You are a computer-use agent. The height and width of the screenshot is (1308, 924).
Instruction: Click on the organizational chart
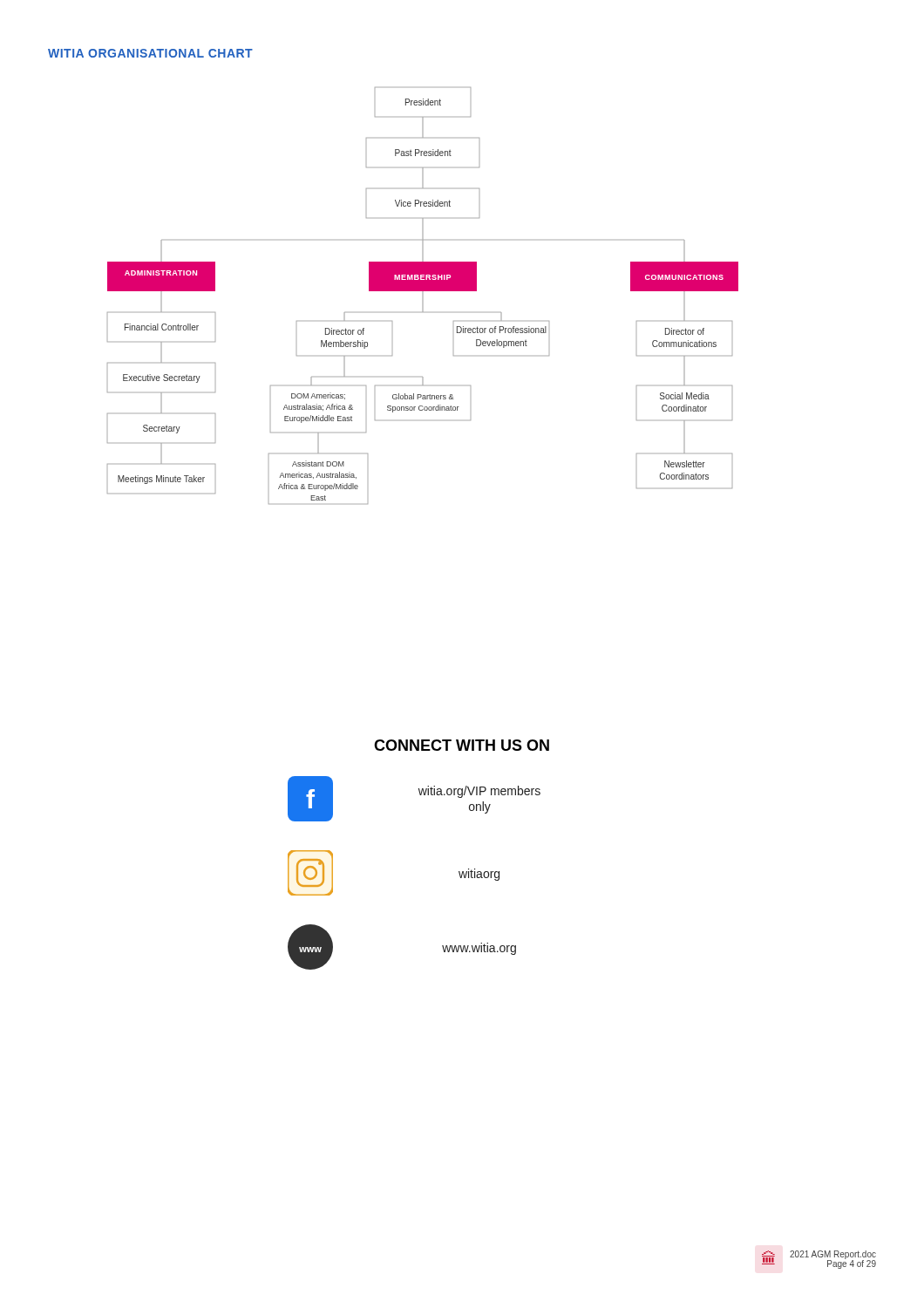(x=462, y=384)
